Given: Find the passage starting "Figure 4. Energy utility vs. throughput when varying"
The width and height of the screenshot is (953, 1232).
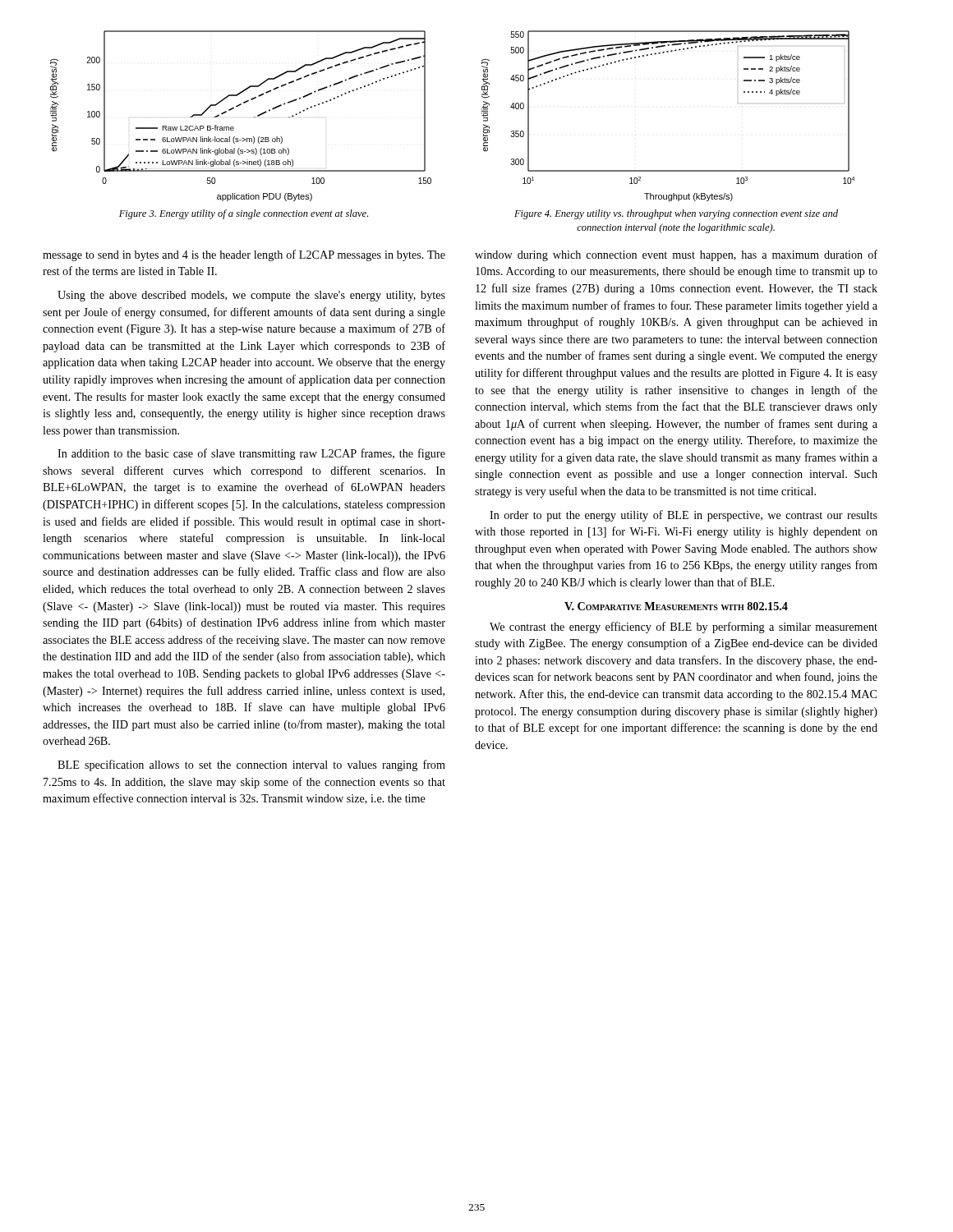Looking at the screenshot, I should pos(676,220).
